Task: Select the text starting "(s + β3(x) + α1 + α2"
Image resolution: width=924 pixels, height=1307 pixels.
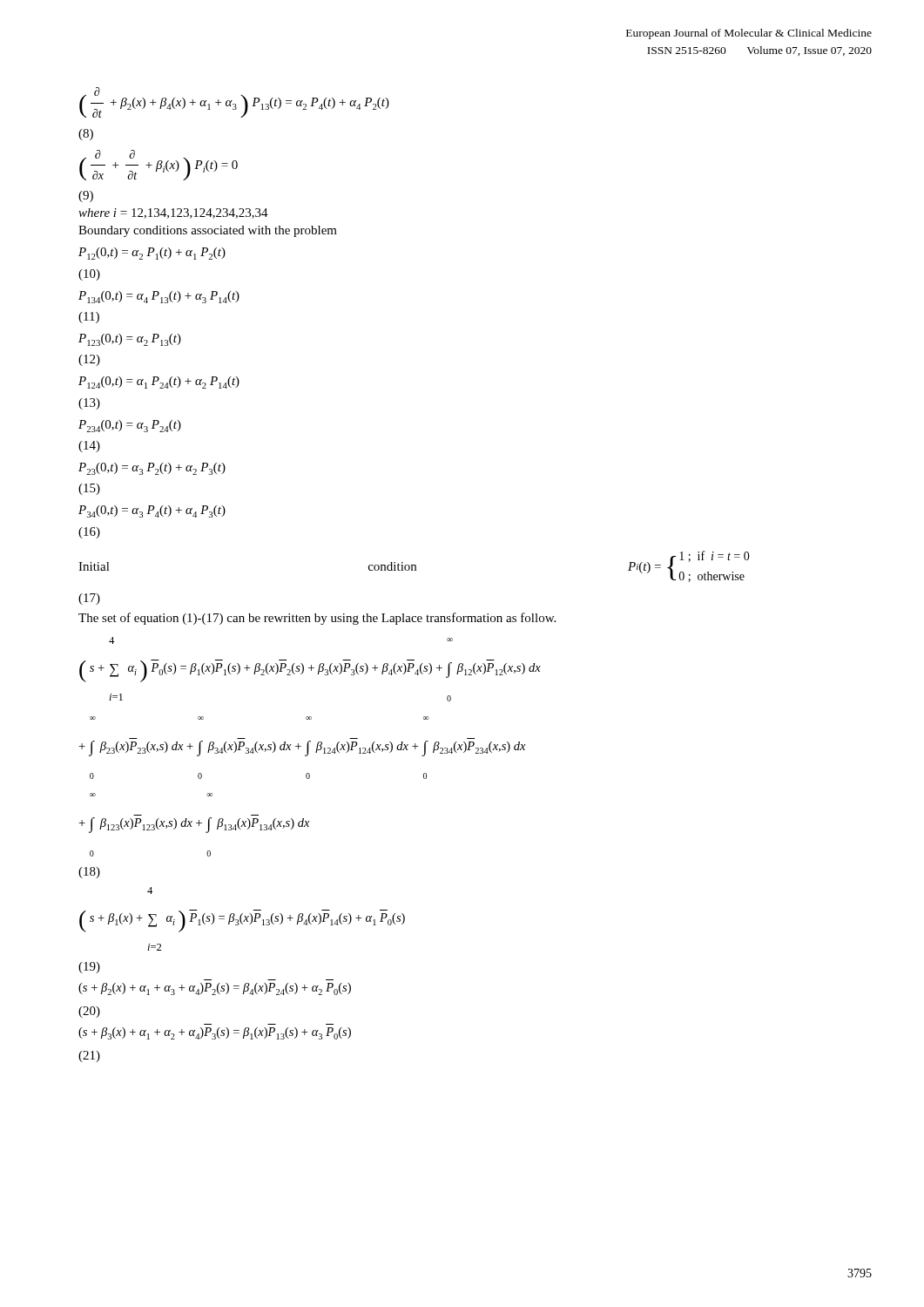Action: [x=215, y=1033]
